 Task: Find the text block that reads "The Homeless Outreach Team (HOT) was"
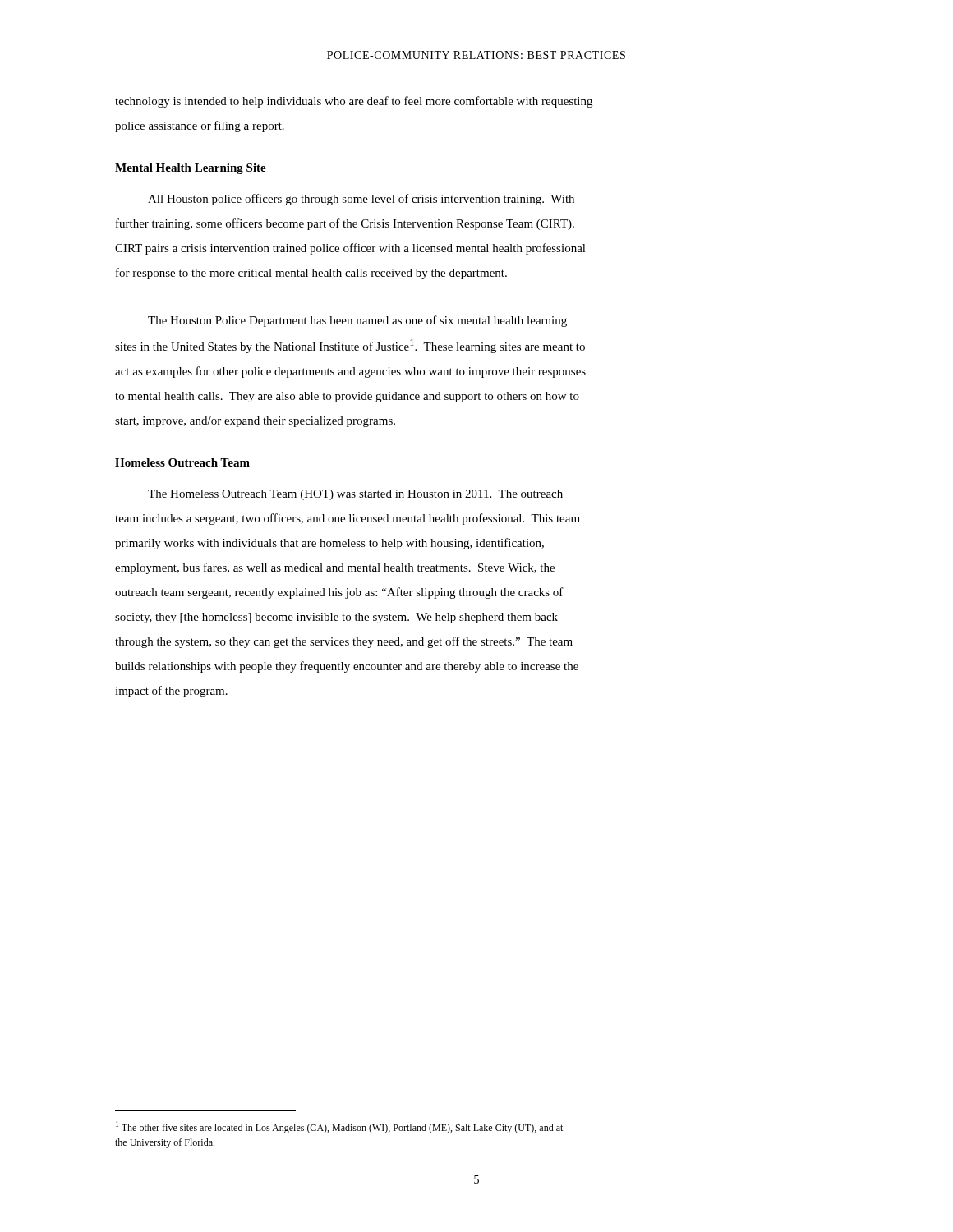[x=355, y=494]
